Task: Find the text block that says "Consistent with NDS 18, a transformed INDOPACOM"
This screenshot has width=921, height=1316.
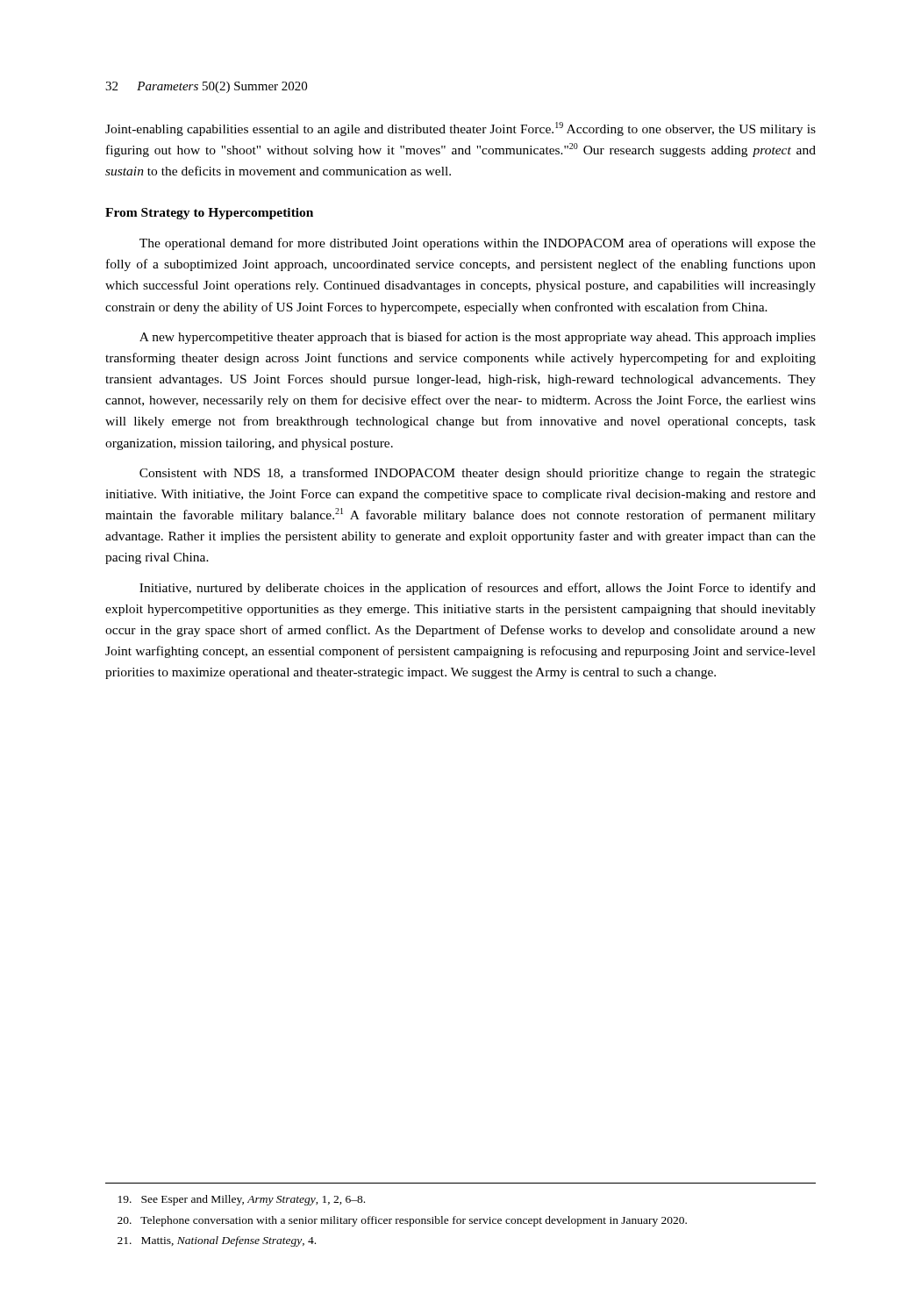Action: click(x=460, y=515)
